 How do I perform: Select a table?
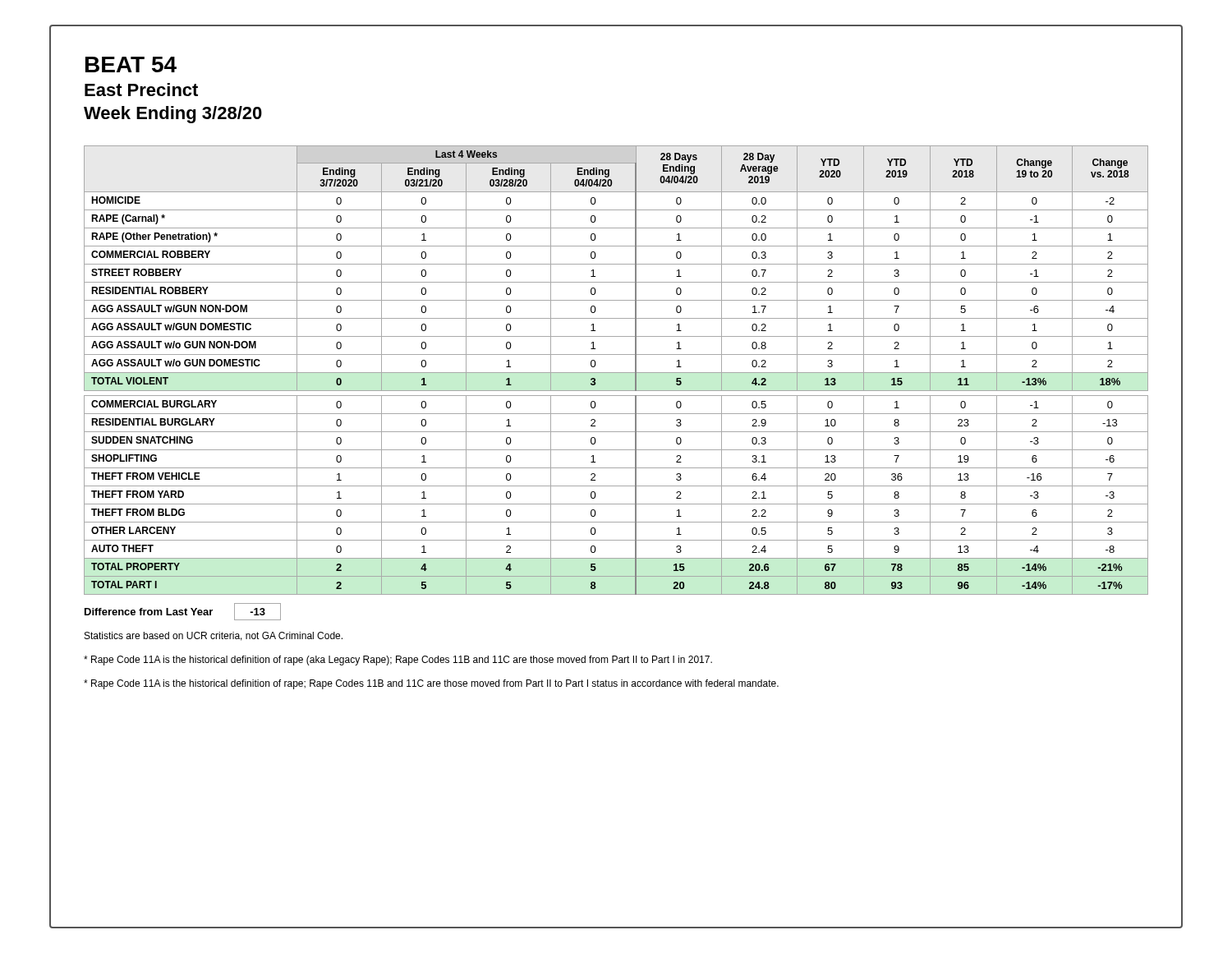tap(616, 370)
